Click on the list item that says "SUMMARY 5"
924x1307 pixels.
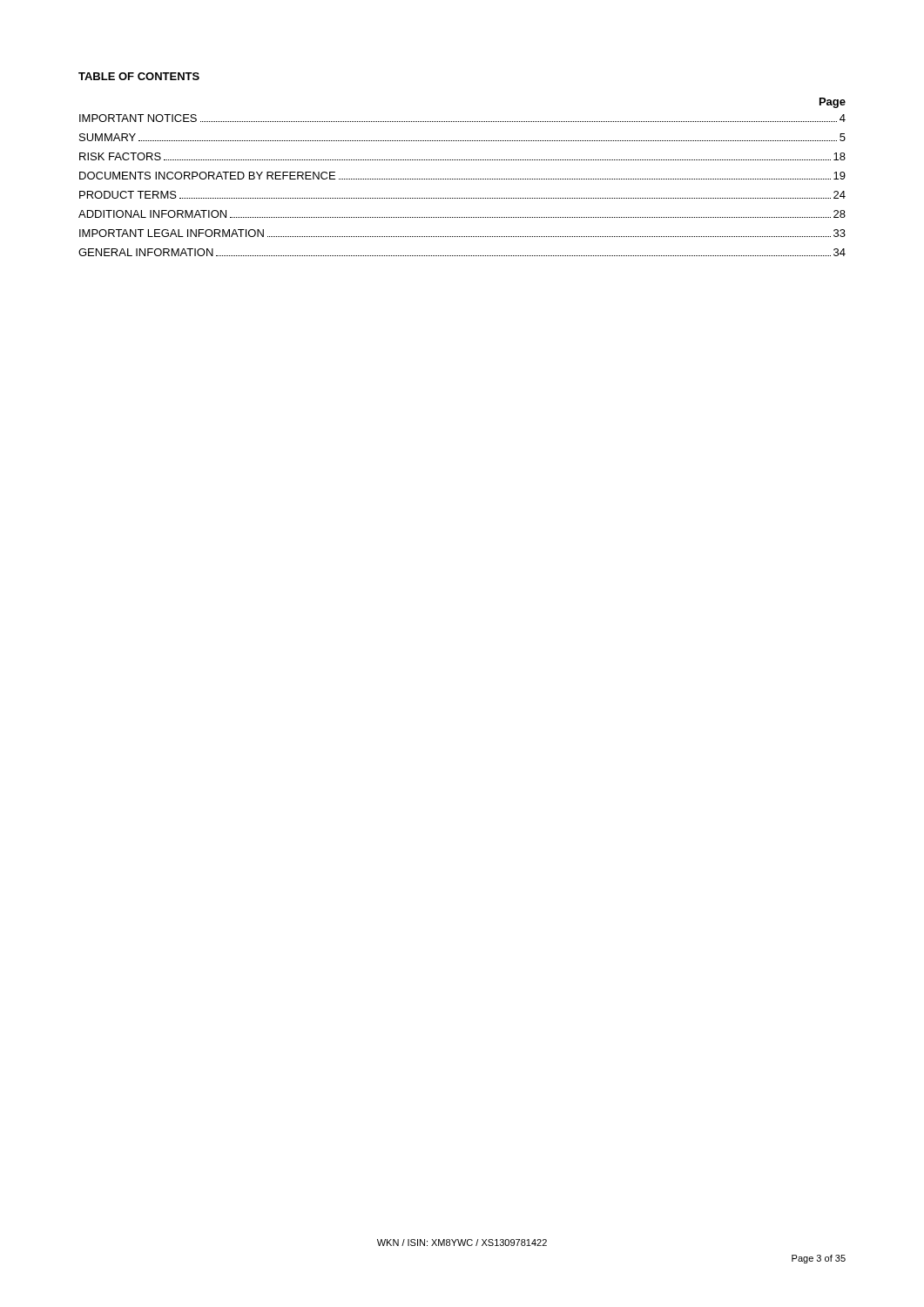click(462, 137)
